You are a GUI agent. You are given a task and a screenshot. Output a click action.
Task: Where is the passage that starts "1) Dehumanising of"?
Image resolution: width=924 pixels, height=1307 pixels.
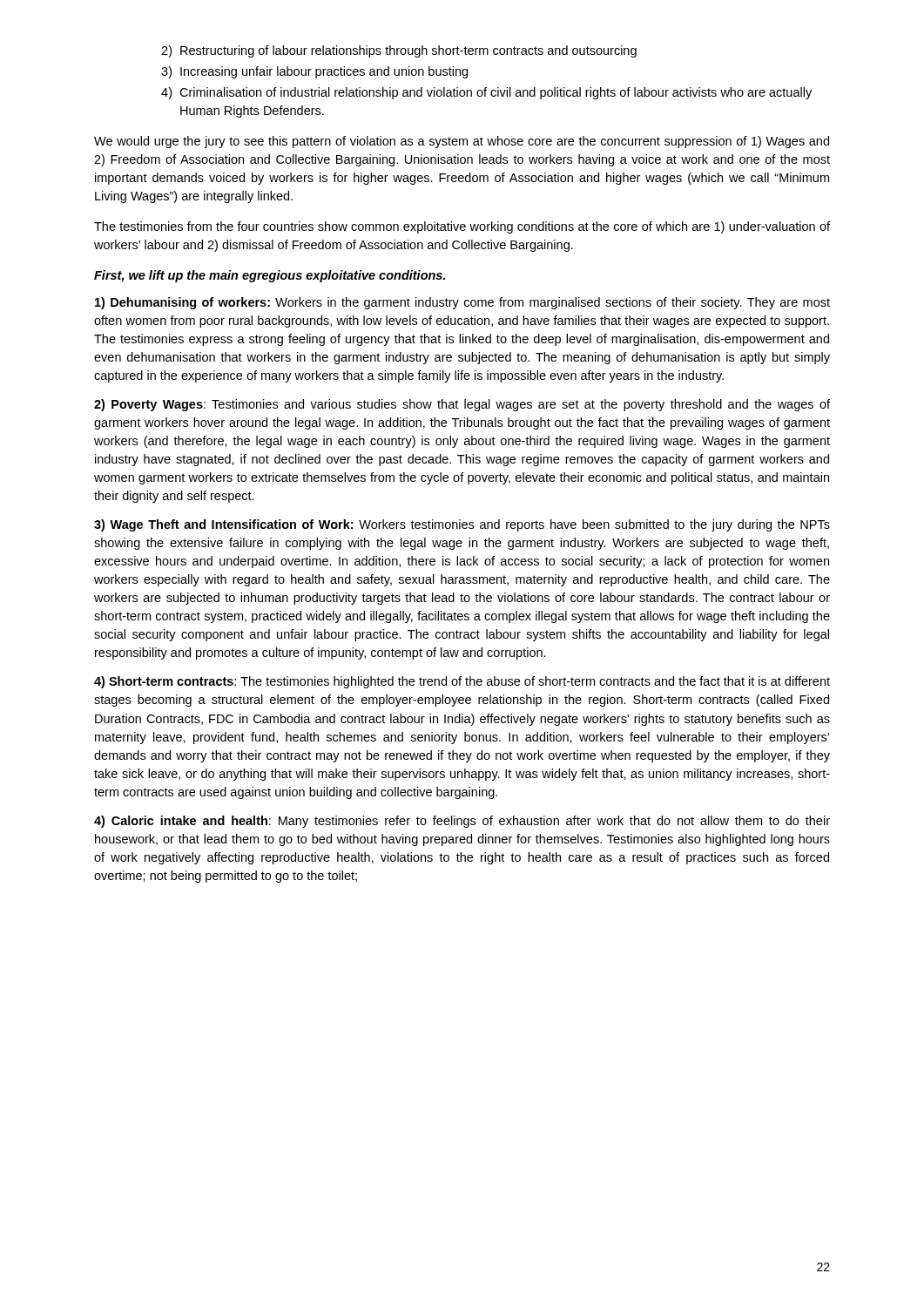click(x=462, y=340)
